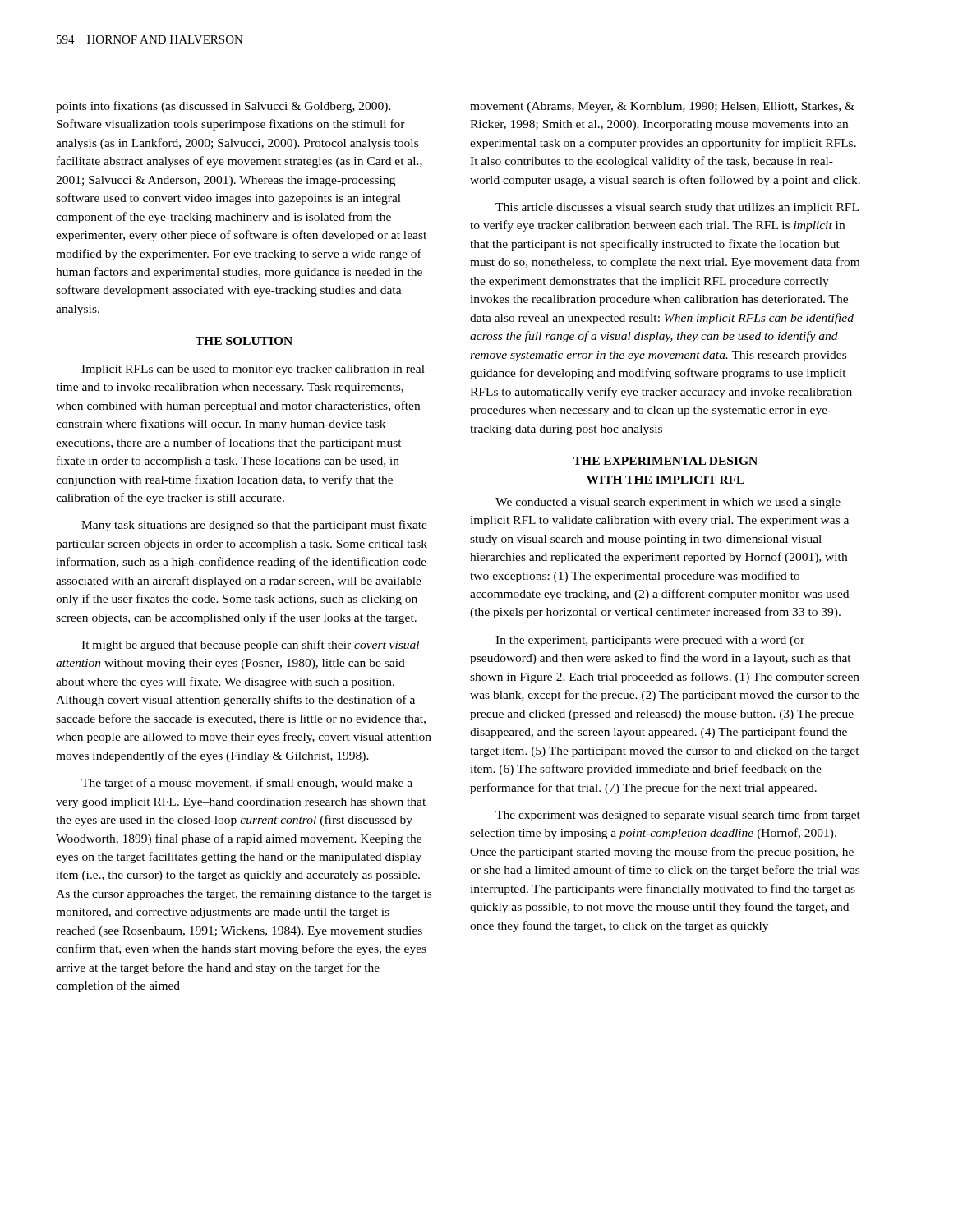Image resolution: width=958 pixels, height=1232 pixels.
Task: Select the text block starting "points into fixations (as discussed"
Action: [x=244, y=207]
